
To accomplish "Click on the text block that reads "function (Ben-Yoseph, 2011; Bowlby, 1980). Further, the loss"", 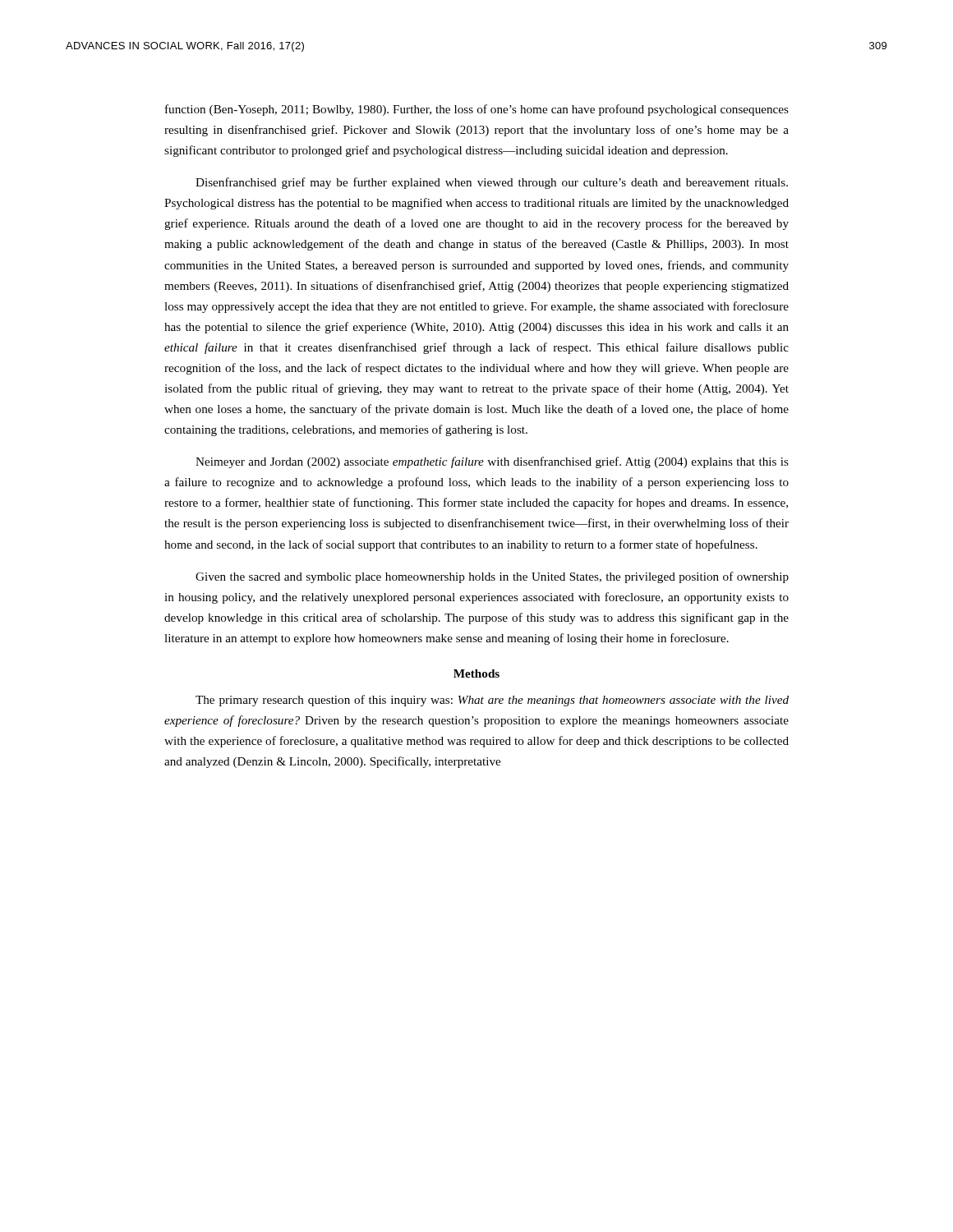I will (x=476, y=129).
